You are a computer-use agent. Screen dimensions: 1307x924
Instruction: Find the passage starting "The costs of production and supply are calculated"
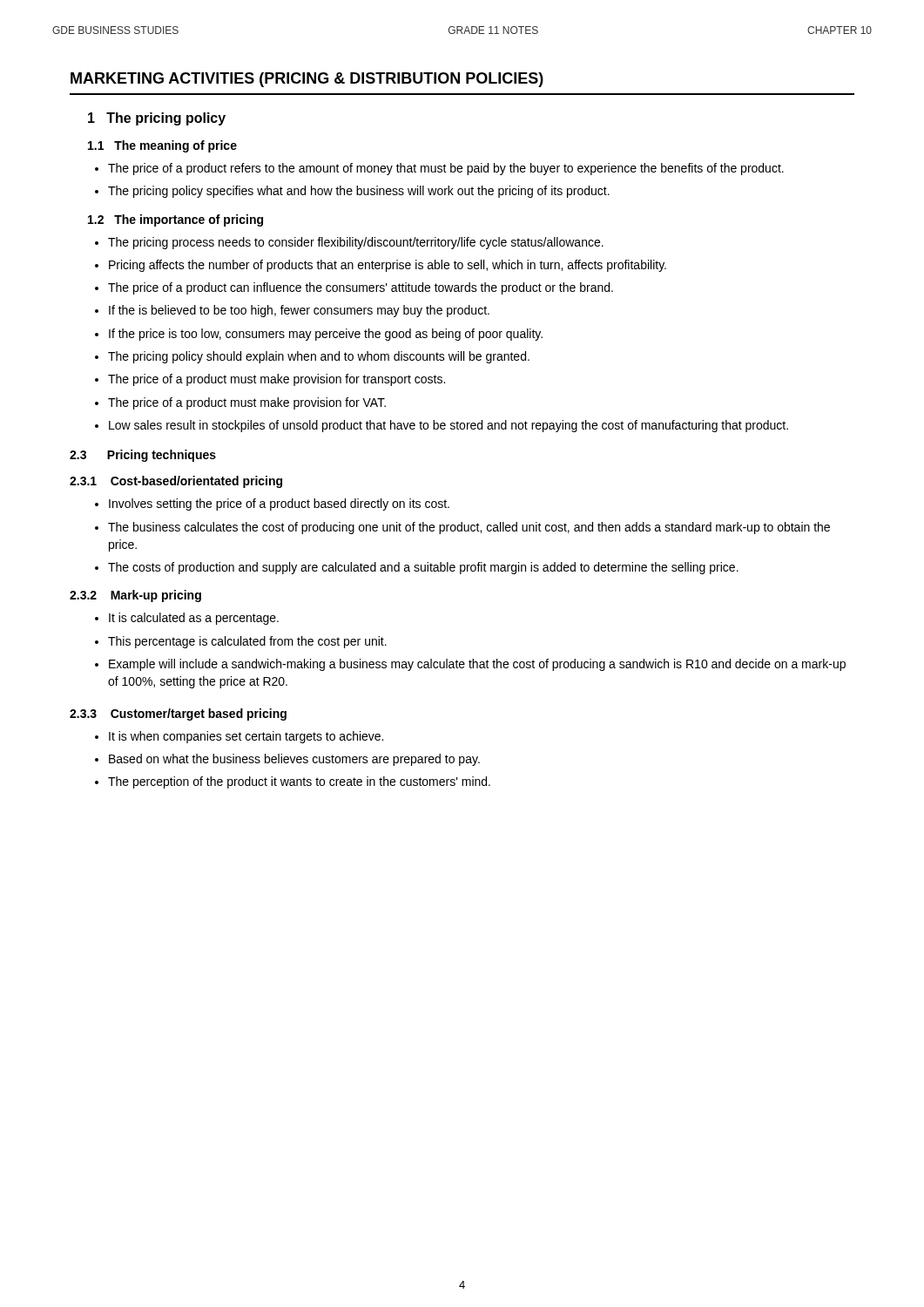click(471, 567)
